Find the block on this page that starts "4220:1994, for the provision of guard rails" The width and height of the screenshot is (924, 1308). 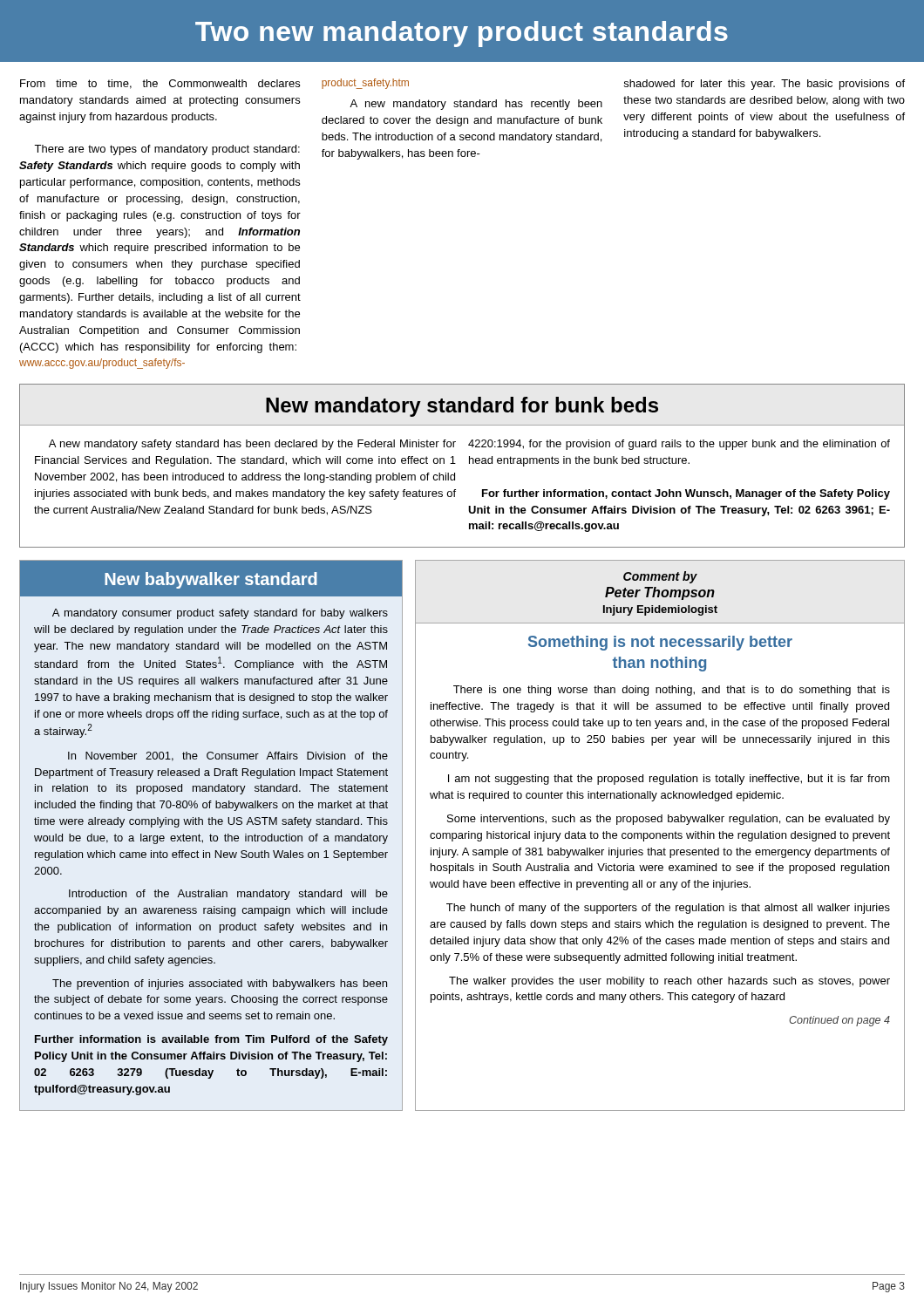[x=679, y=485]
